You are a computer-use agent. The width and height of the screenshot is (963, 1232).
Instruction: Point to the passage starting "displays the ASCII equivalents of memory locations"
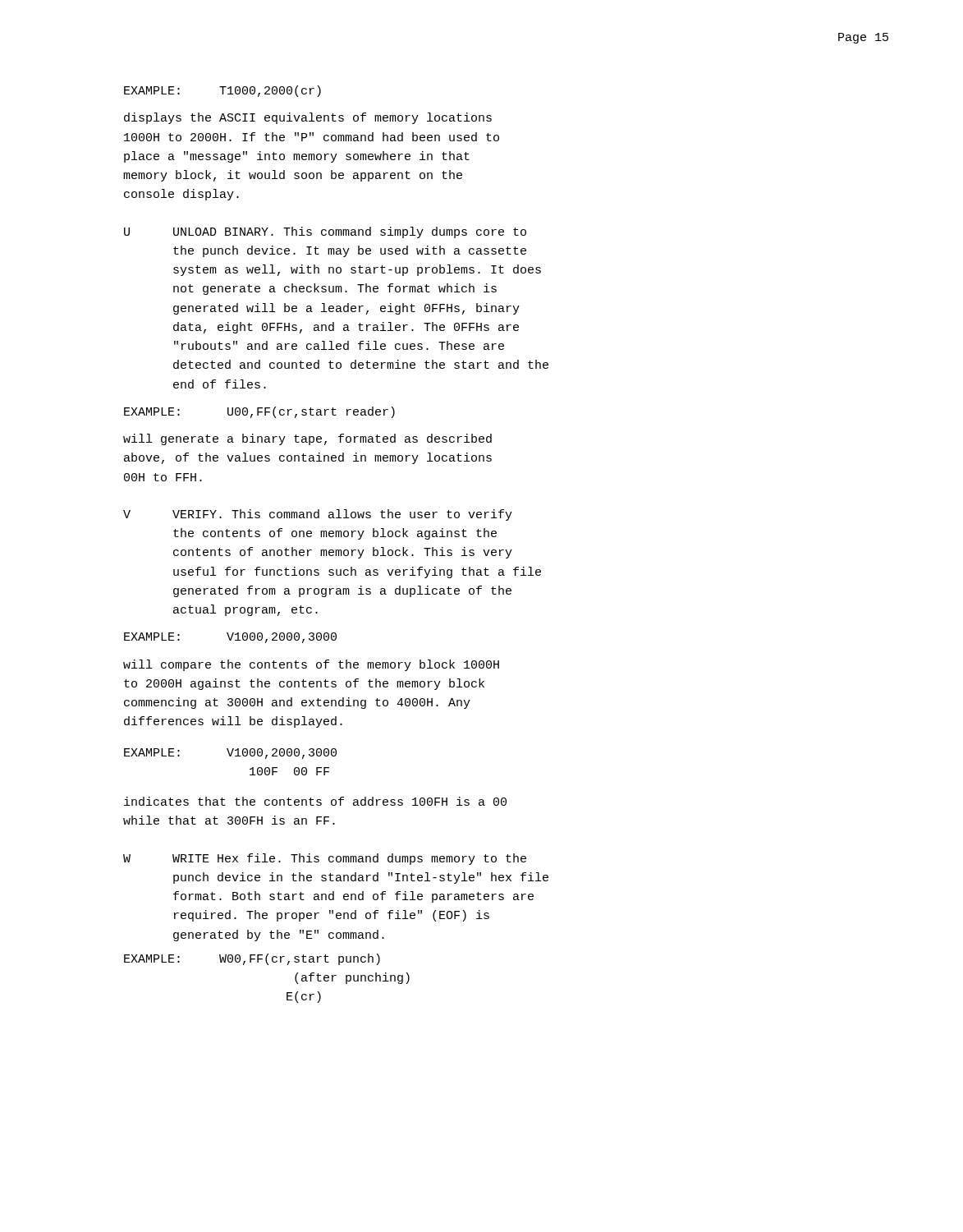(312, 157)
